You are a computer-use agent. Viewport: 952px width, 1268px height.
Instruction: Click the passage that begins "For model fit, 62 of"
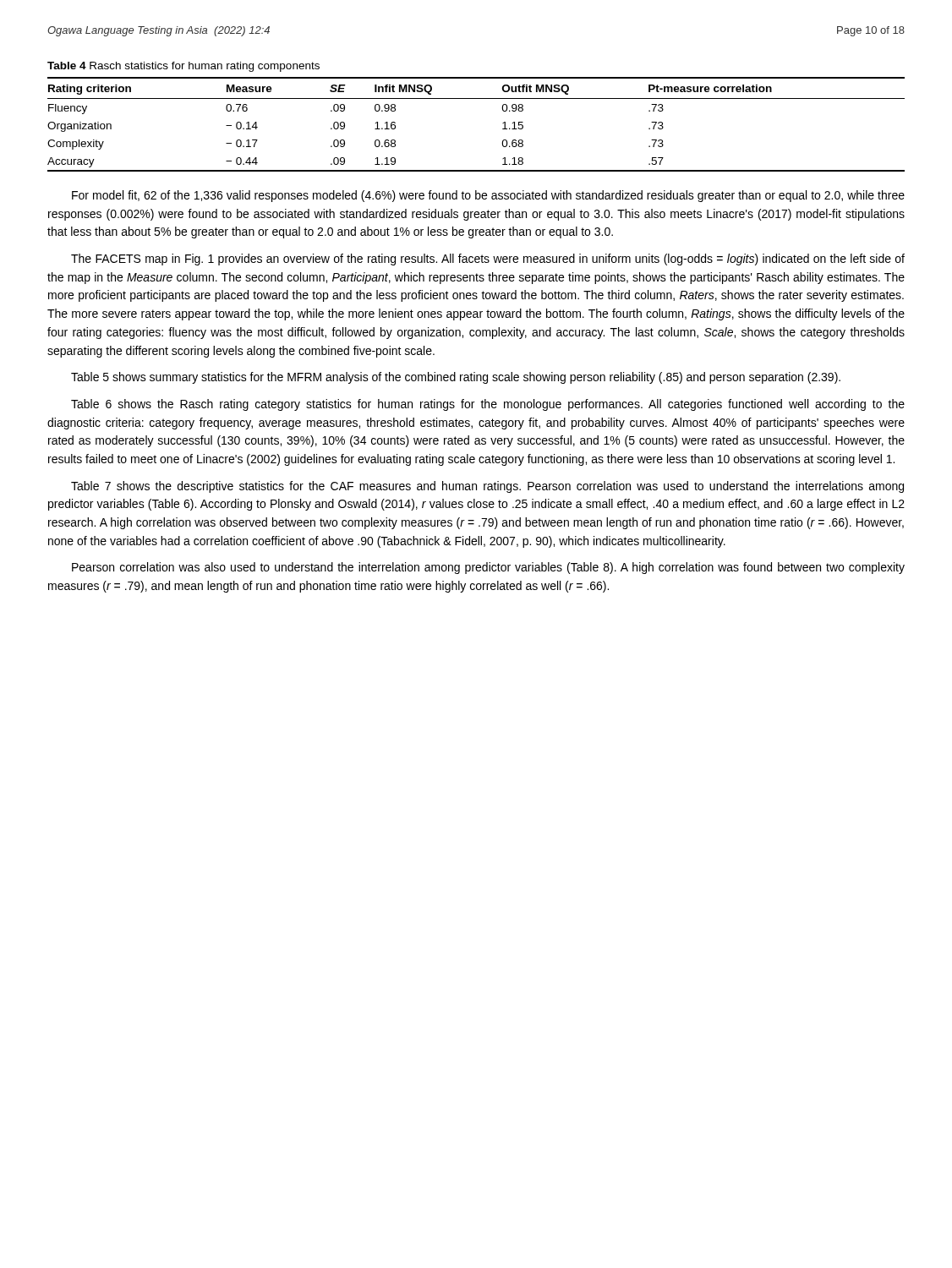coord(476,214)
